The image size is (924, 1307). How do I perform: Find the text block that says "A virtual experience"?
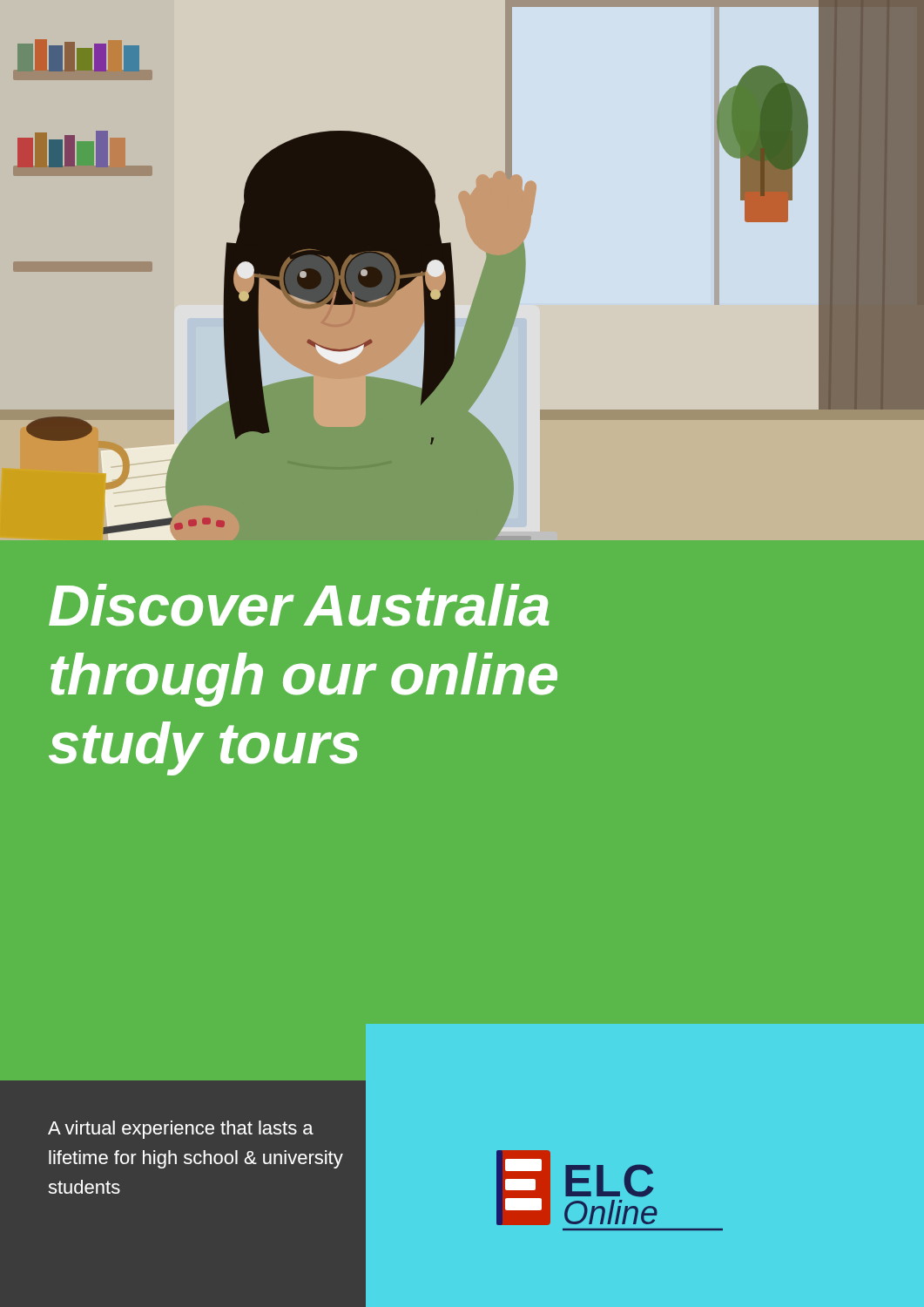[x=195, y=1158]
